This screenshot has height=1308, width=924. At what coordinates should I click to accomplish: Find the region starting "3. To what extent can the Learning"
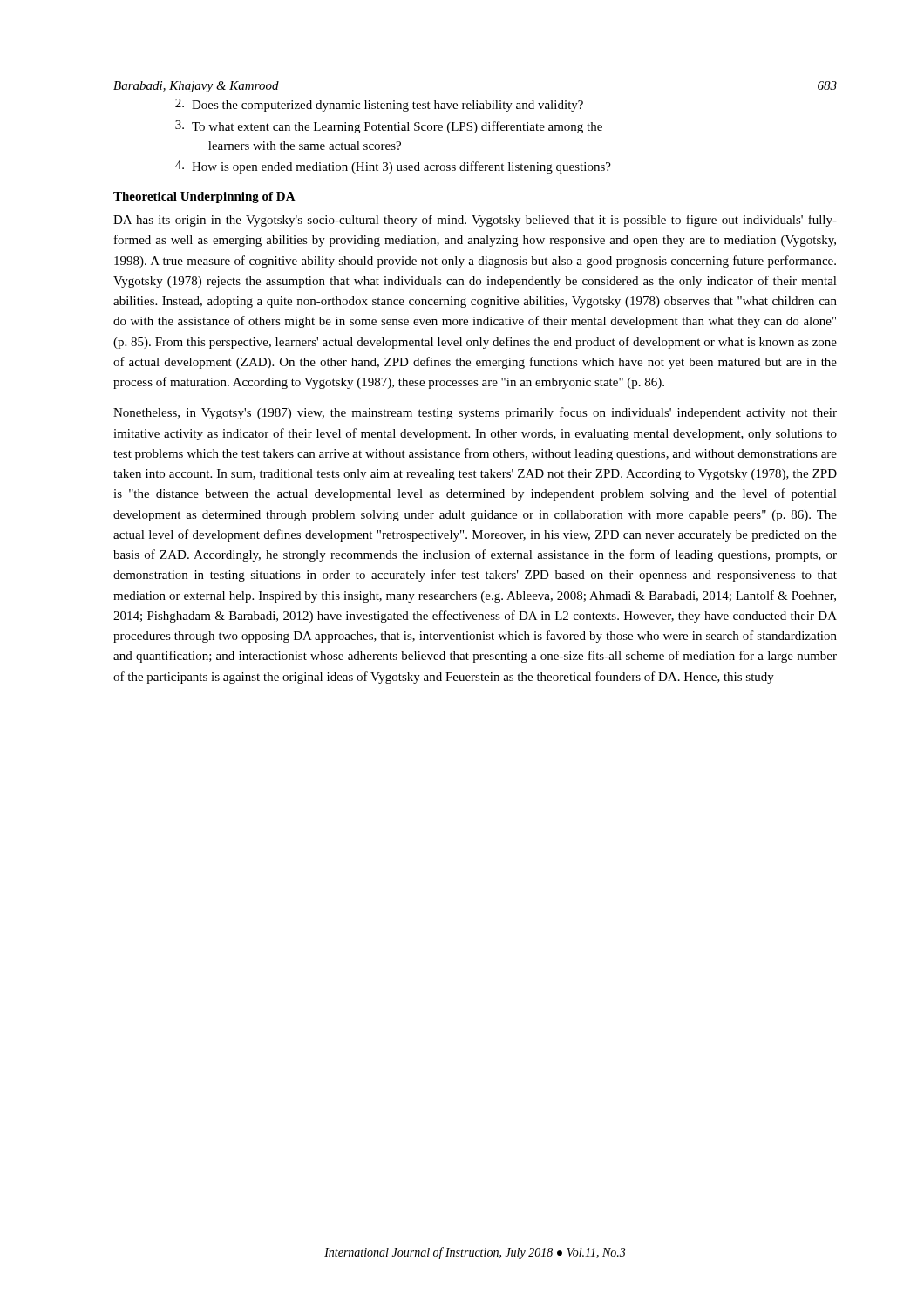click(x=501, y=136)
